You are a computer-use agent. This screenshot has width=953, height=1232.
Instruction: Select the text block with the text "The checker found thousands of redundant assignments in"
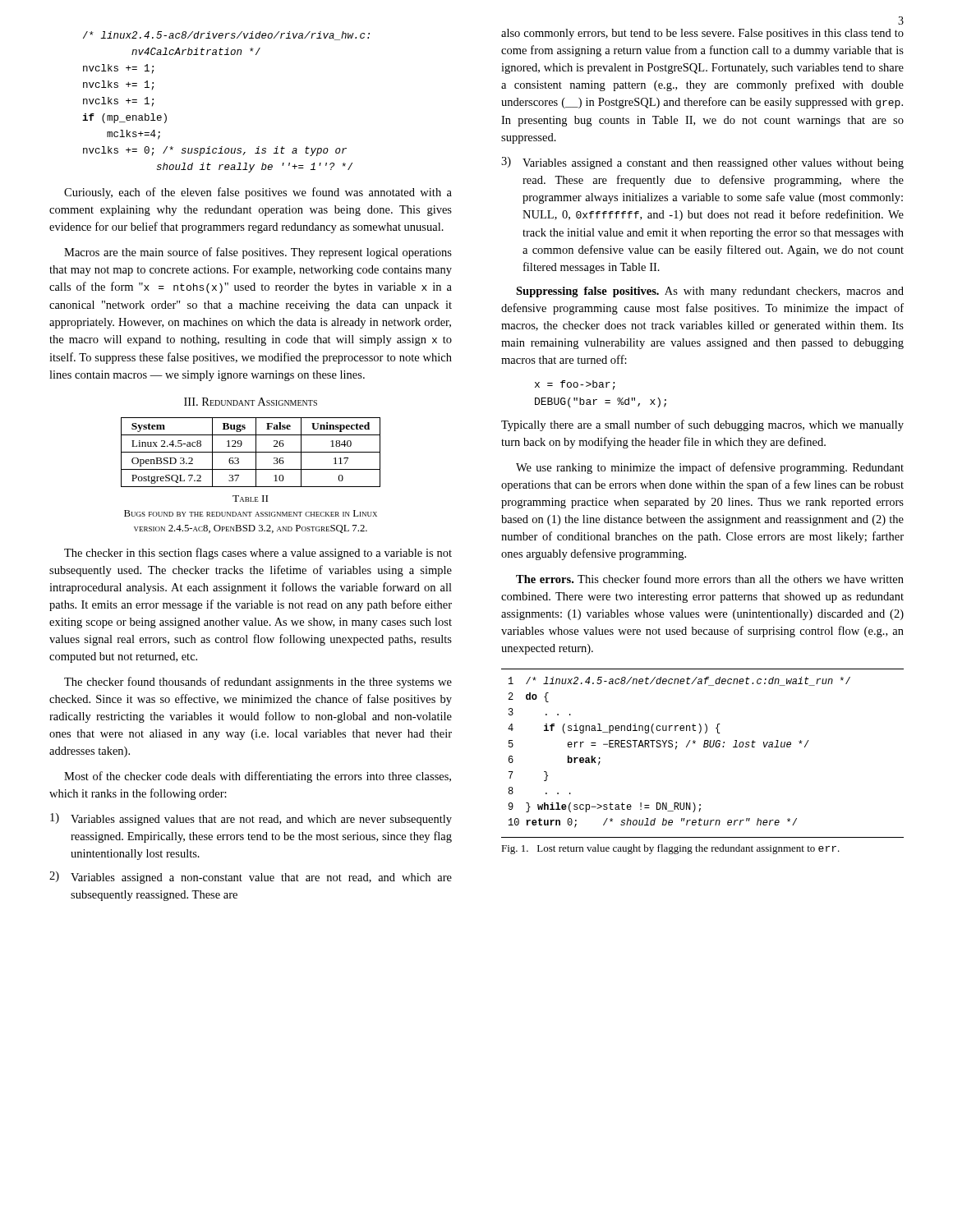pyautogui.click(x=251, y=716)
